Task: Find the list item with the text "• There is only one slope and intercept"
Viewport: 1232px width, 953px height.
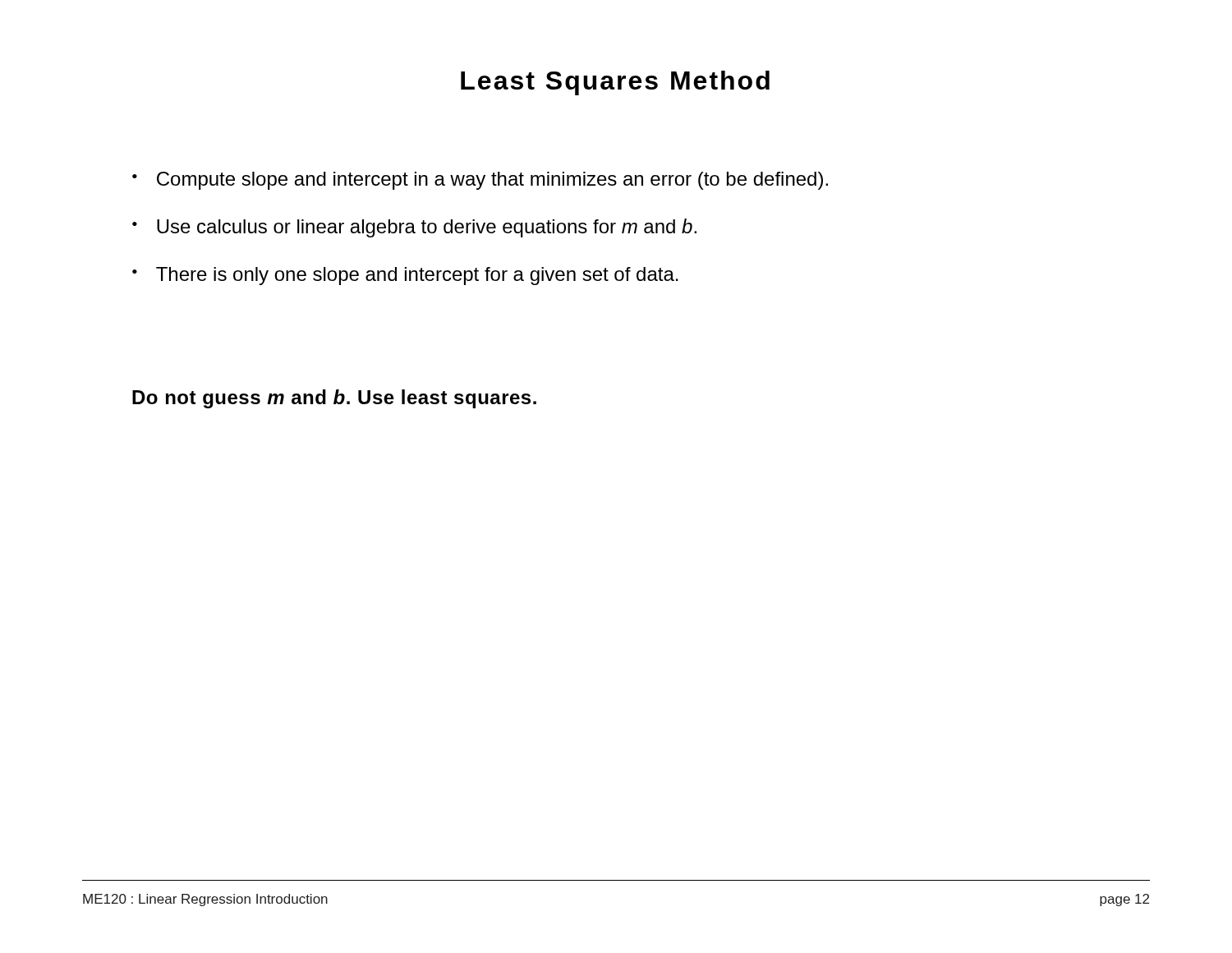Action: point(406,274)
